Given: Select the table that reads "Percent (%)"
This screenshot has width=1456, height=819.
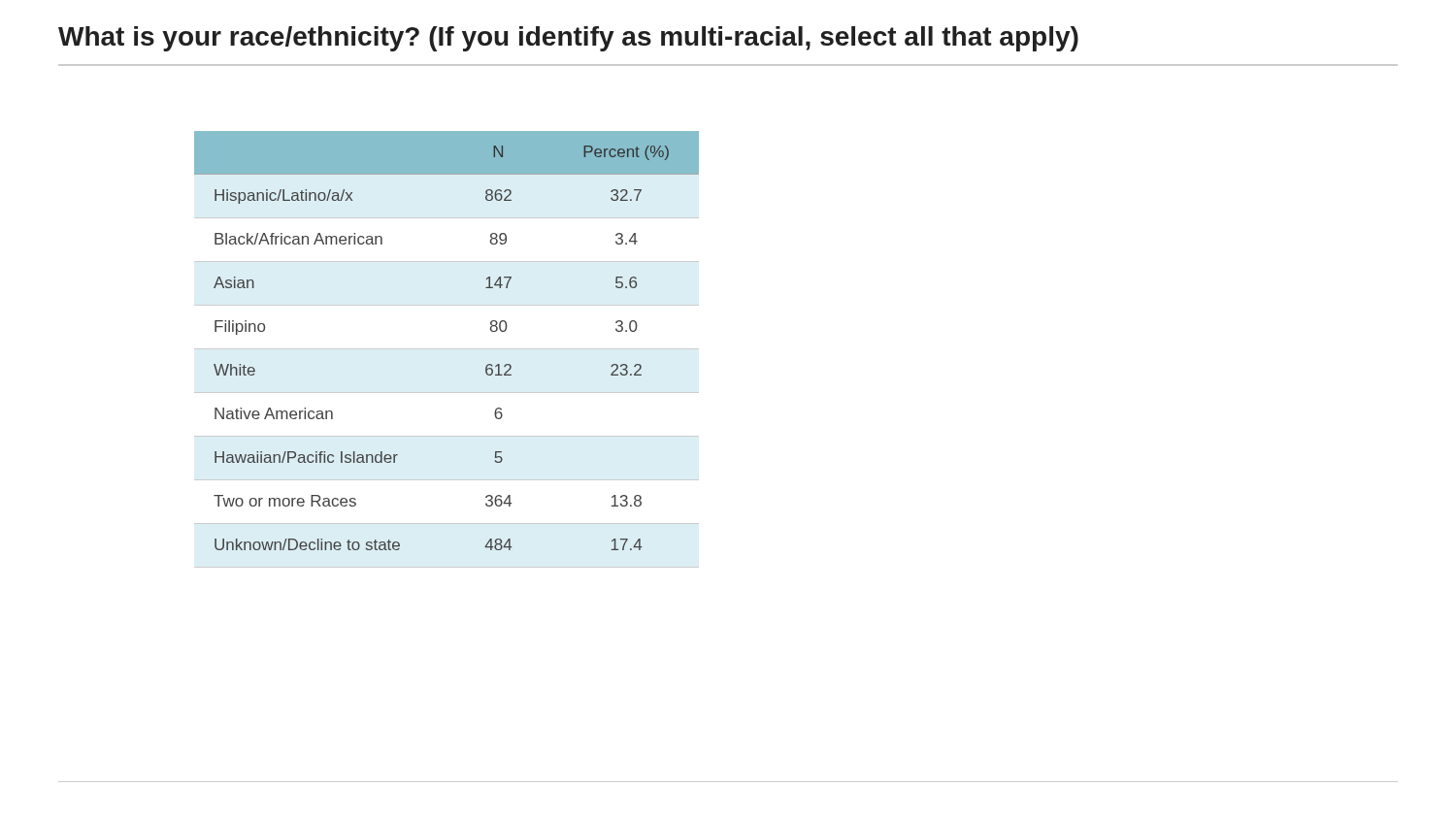Looking at the screenshot, I should coord(446,349).
